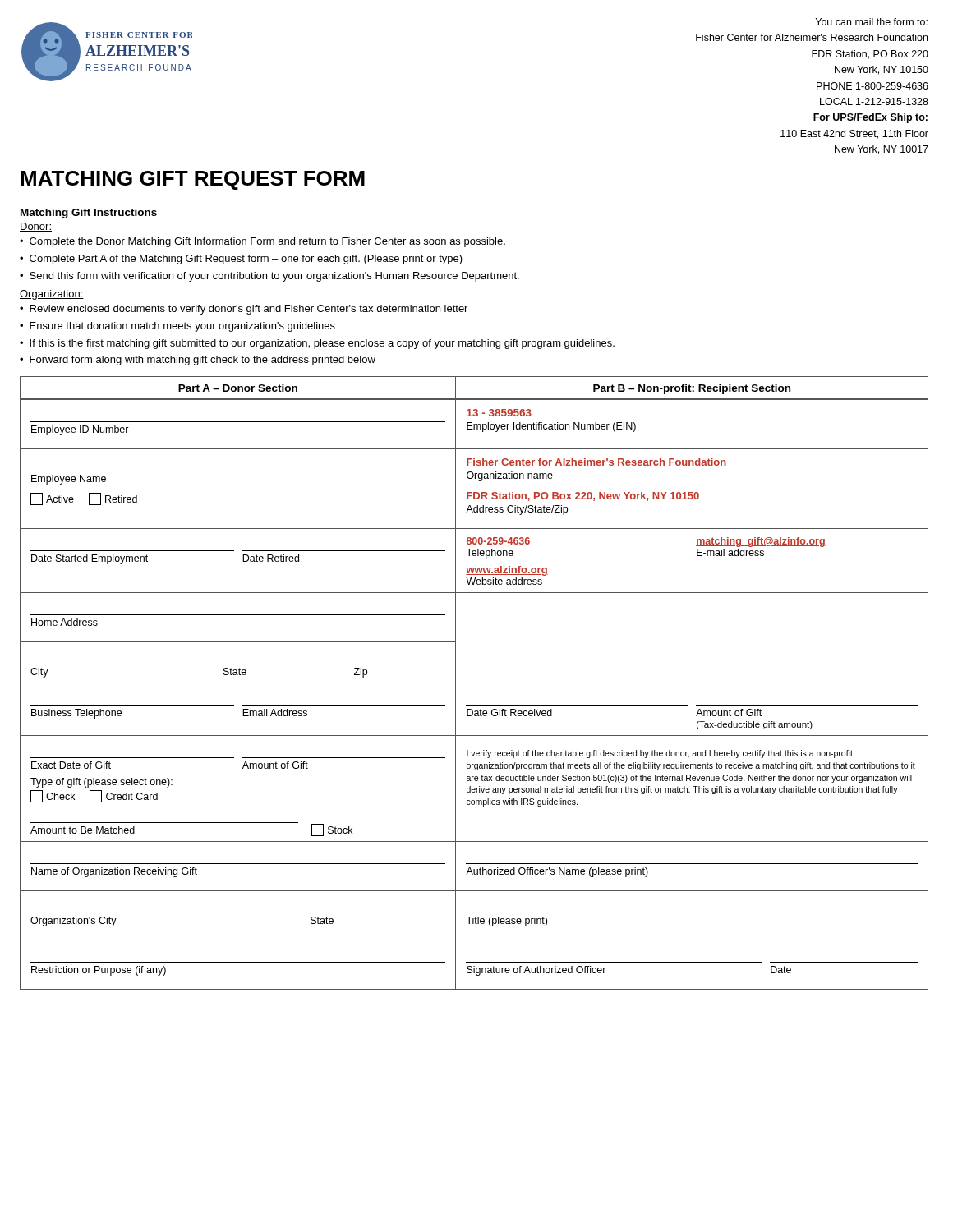Locate the list item containing "If this is the first matching"
Screen dimensions: 1232x953
tap(322, 343)
